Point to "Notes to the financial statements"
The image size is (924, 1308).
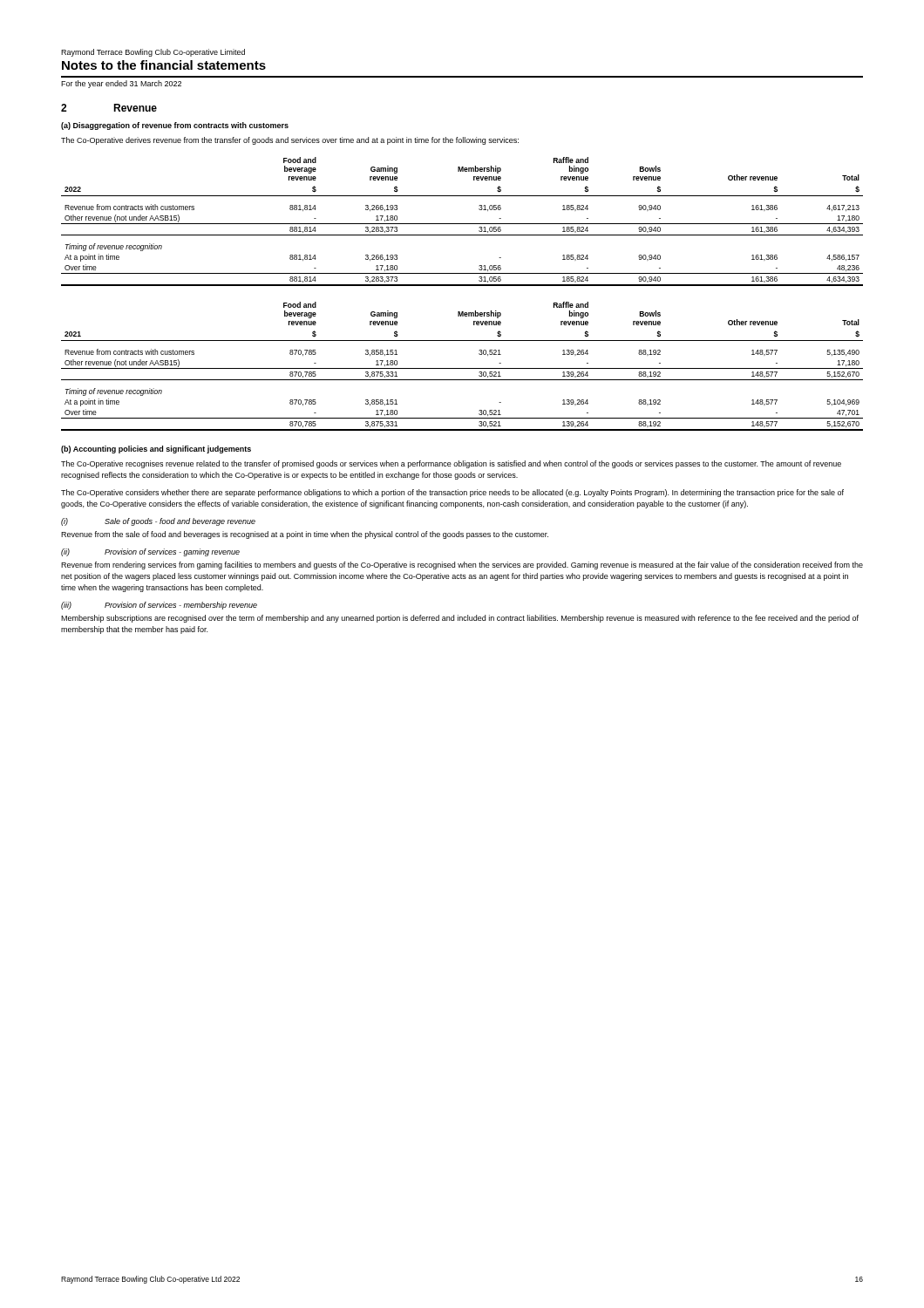(x=163, y=65)
